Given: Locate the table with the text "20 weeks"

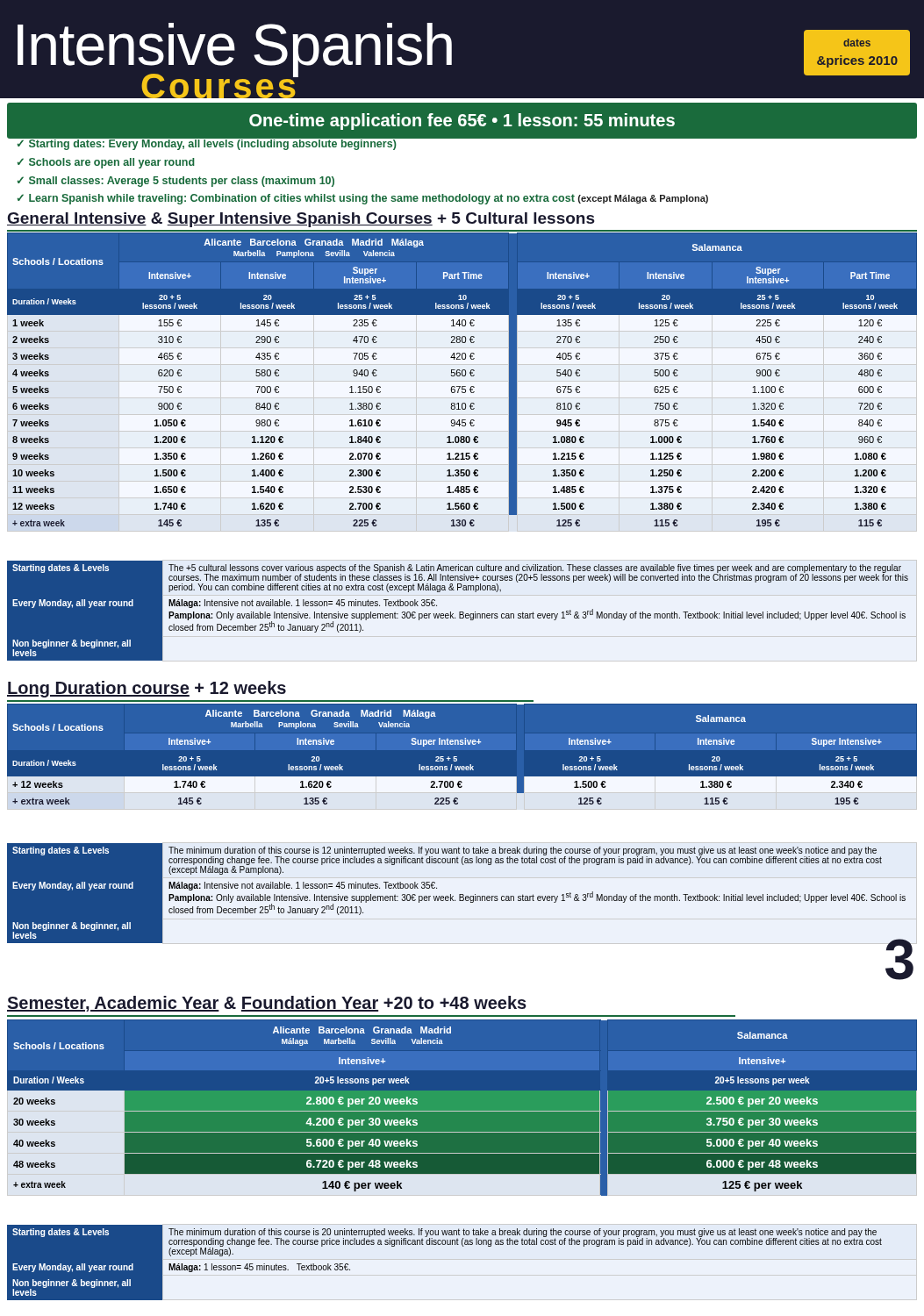Looking at the screenshot, I should [462, 1108].
